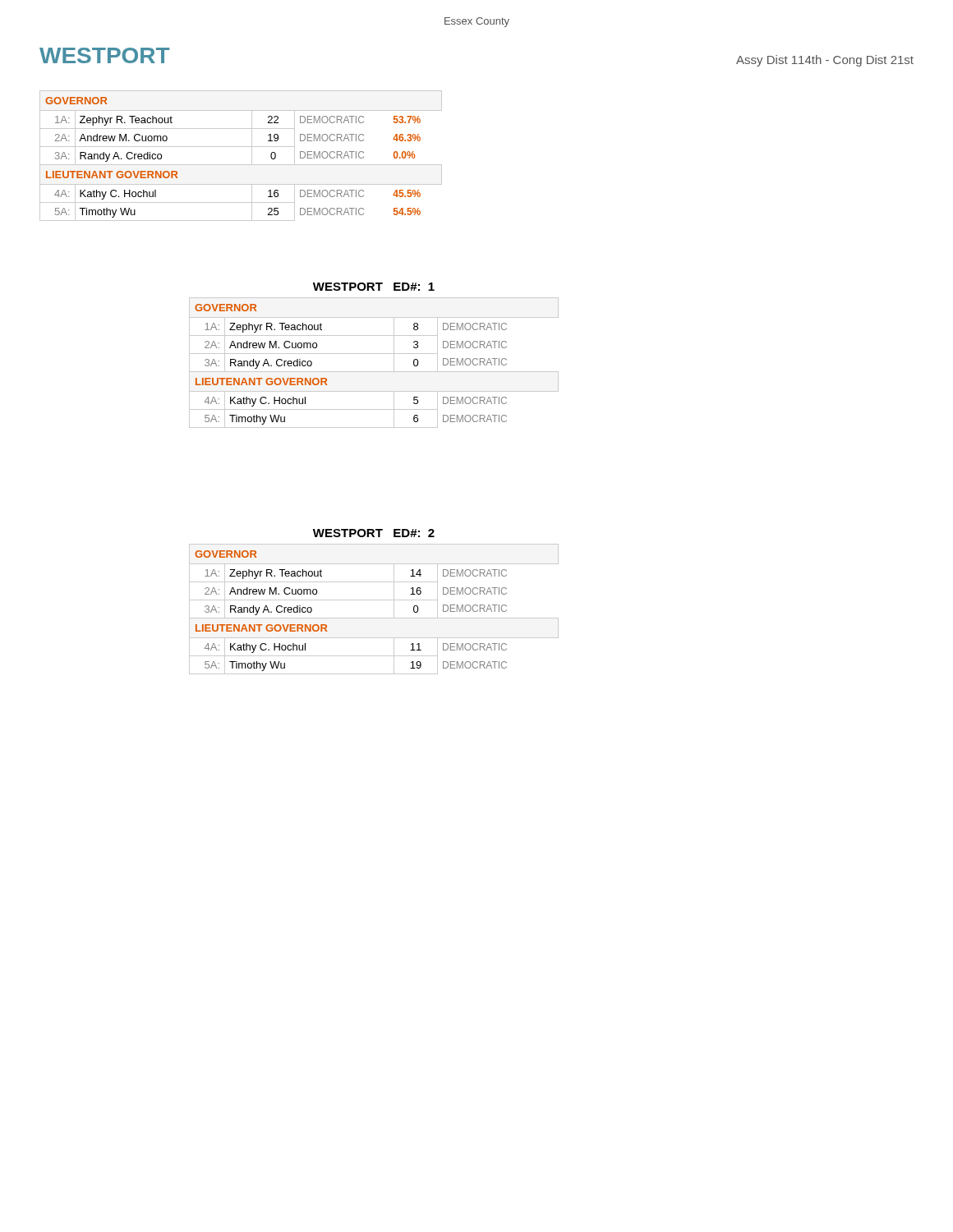Click on the region starting "Assy Dist 114th - Cong Dist 21st"
This screenshot has width=953, height=1232.
click(x=825, y=60)
